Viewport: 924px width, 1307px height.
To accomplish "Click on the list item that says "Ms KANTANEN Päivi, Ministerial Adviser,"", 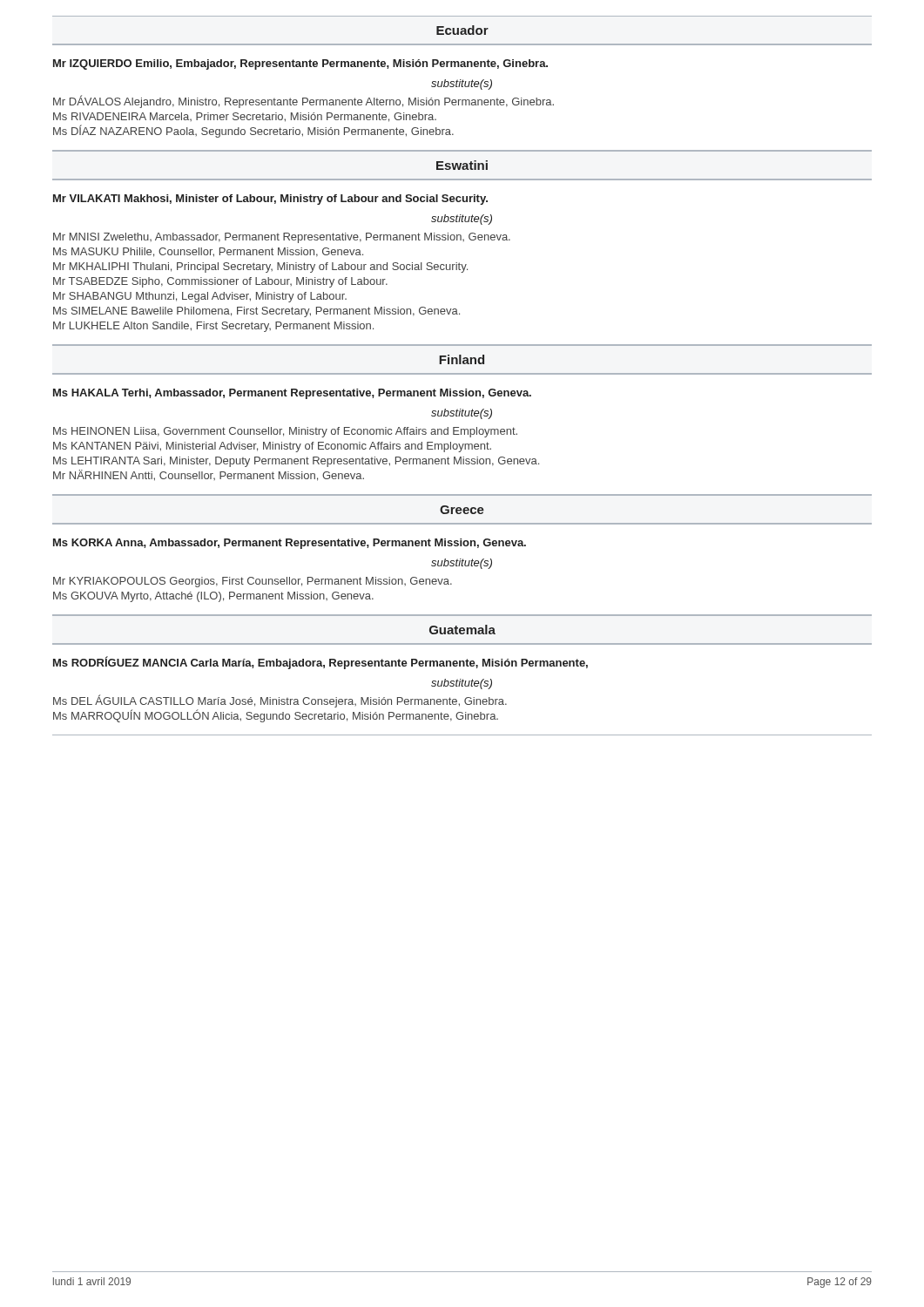I will (272, 446).
